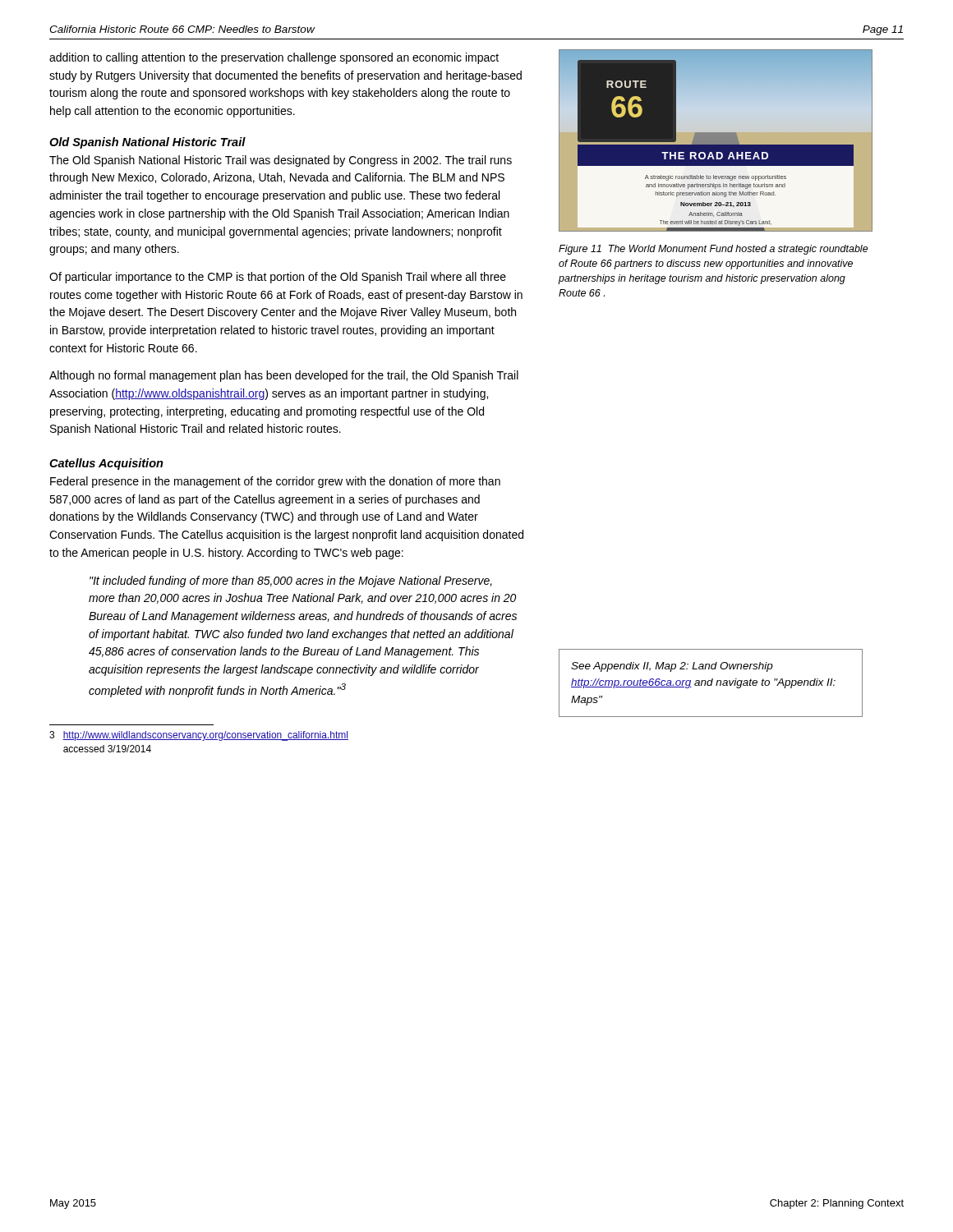The image size is (953, 1232).
Task: Click on the section header that reads "Old Spanish National Historic Trail"
Action: click(147, 142)
